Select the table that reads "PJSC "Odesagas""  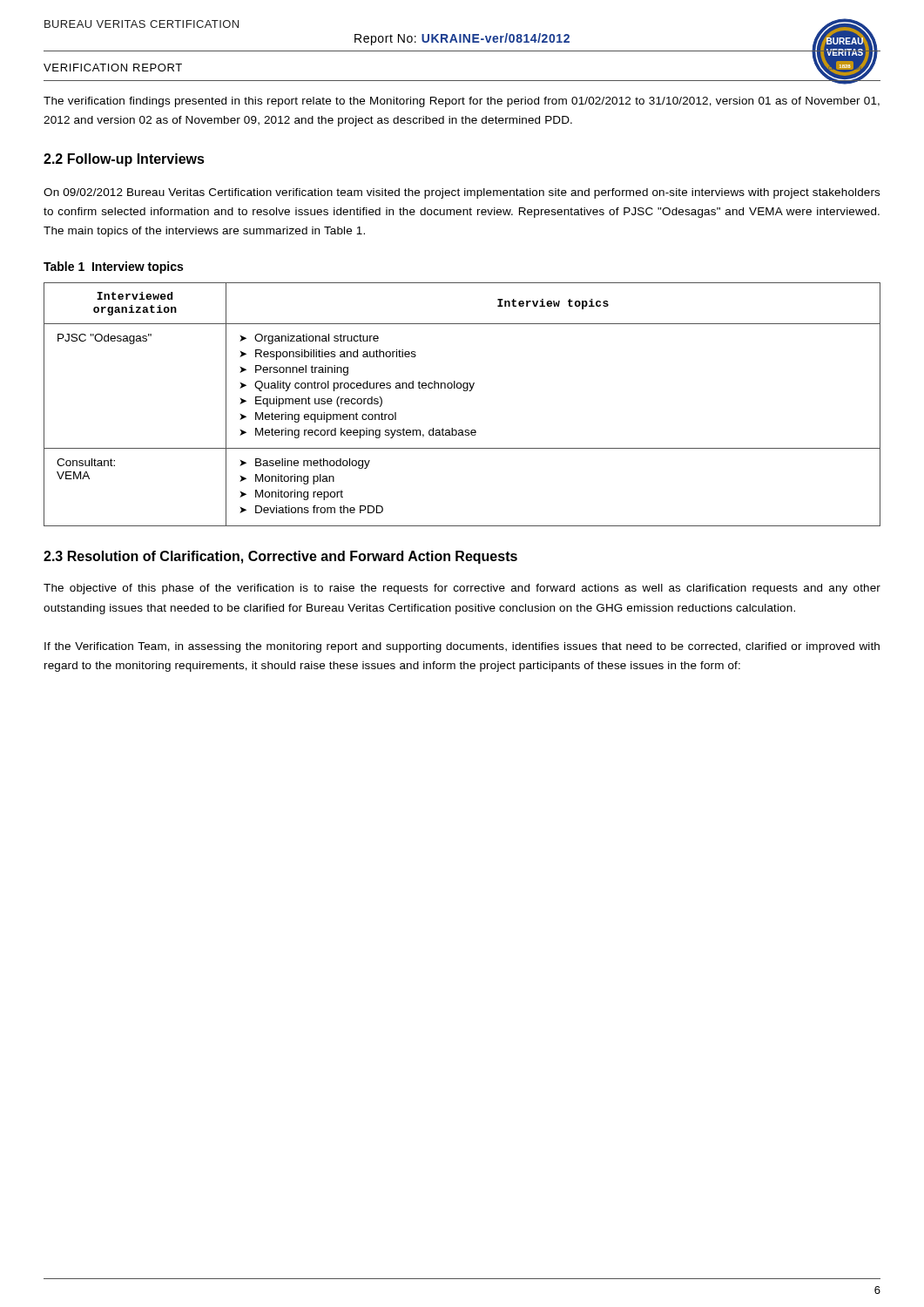462,405
